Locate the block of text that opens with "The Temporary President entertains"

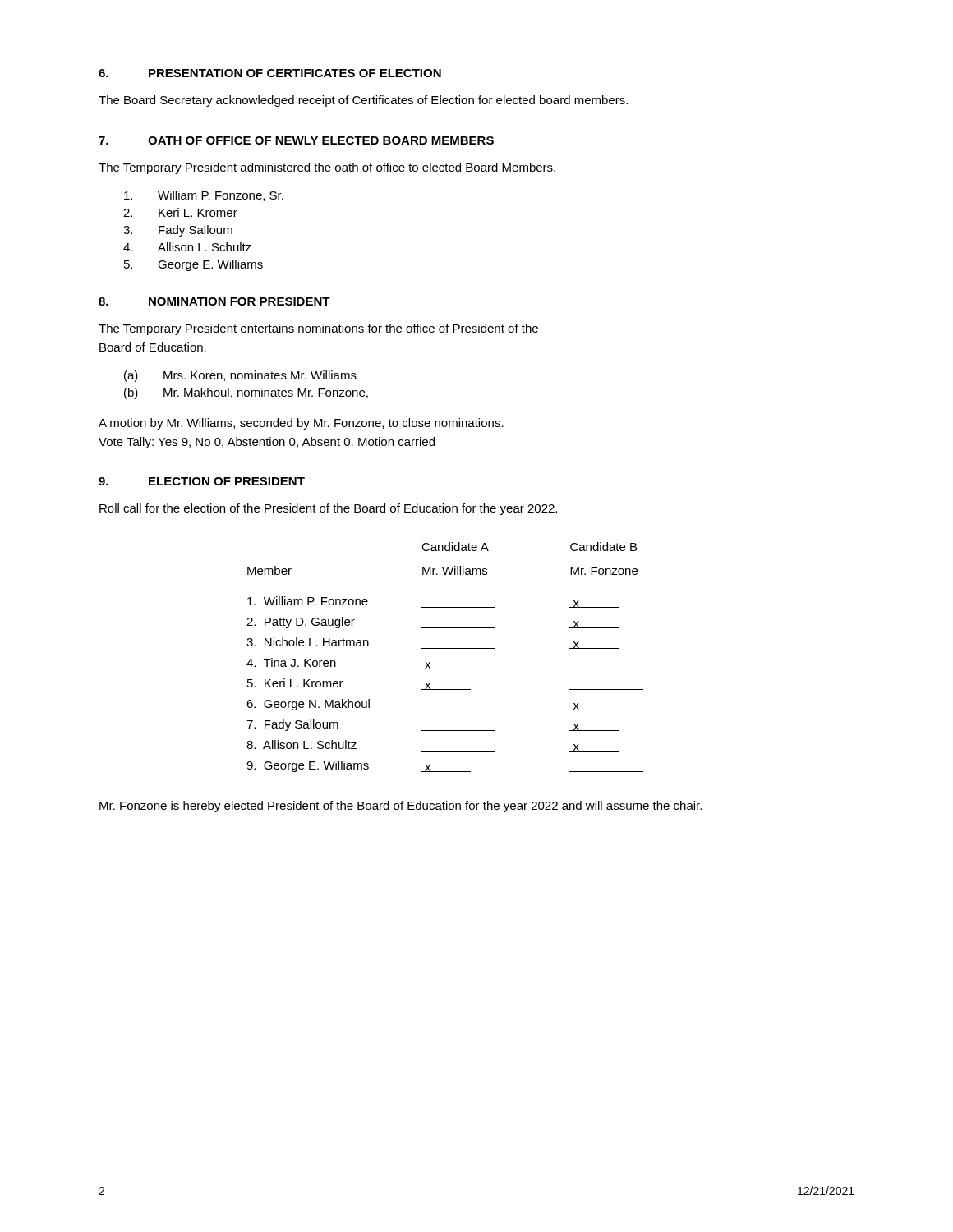click(x=319, y=337)
